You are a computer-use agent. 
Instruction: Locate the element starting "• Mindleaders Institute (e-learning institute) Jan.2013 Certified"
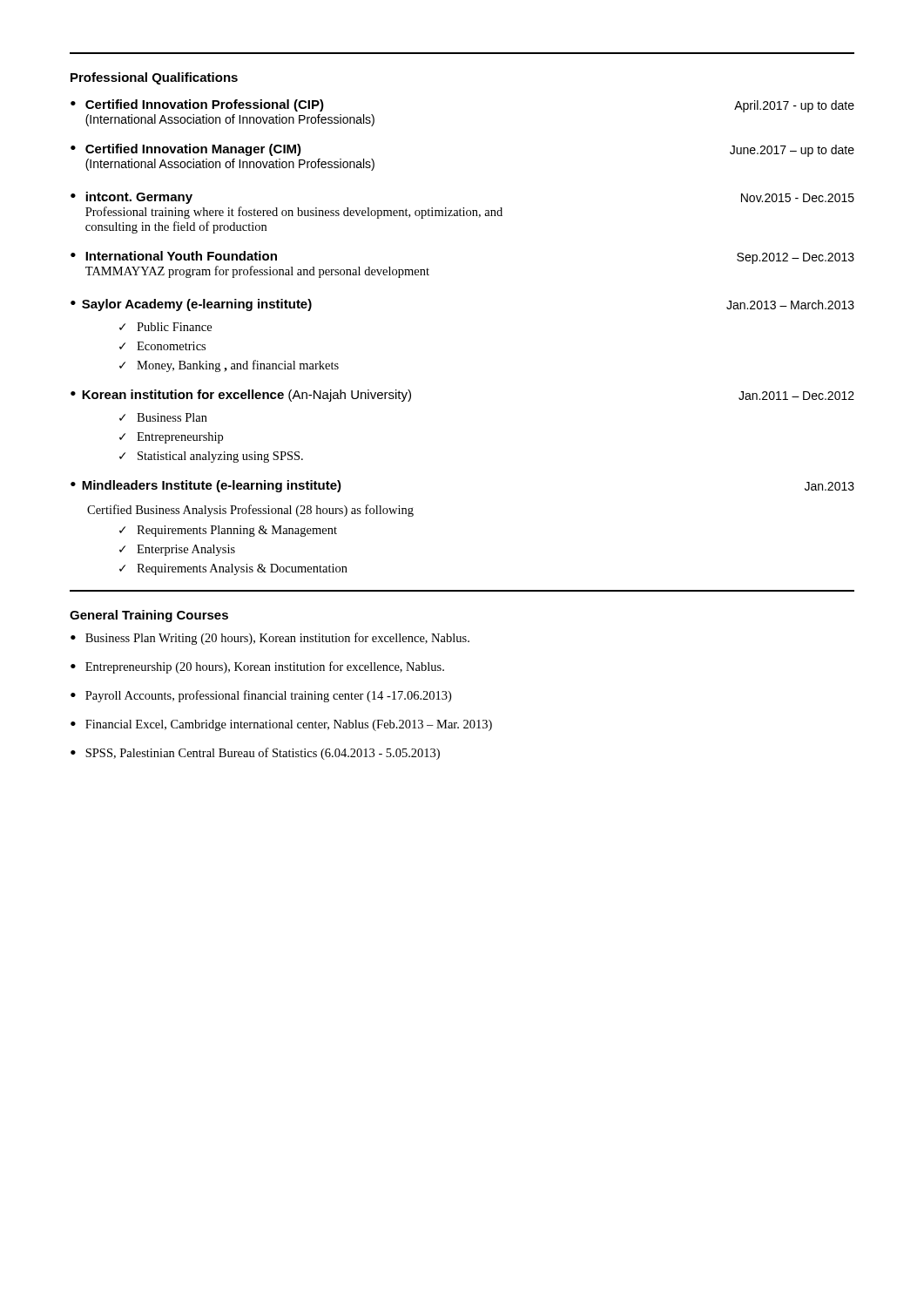point(202,486)
